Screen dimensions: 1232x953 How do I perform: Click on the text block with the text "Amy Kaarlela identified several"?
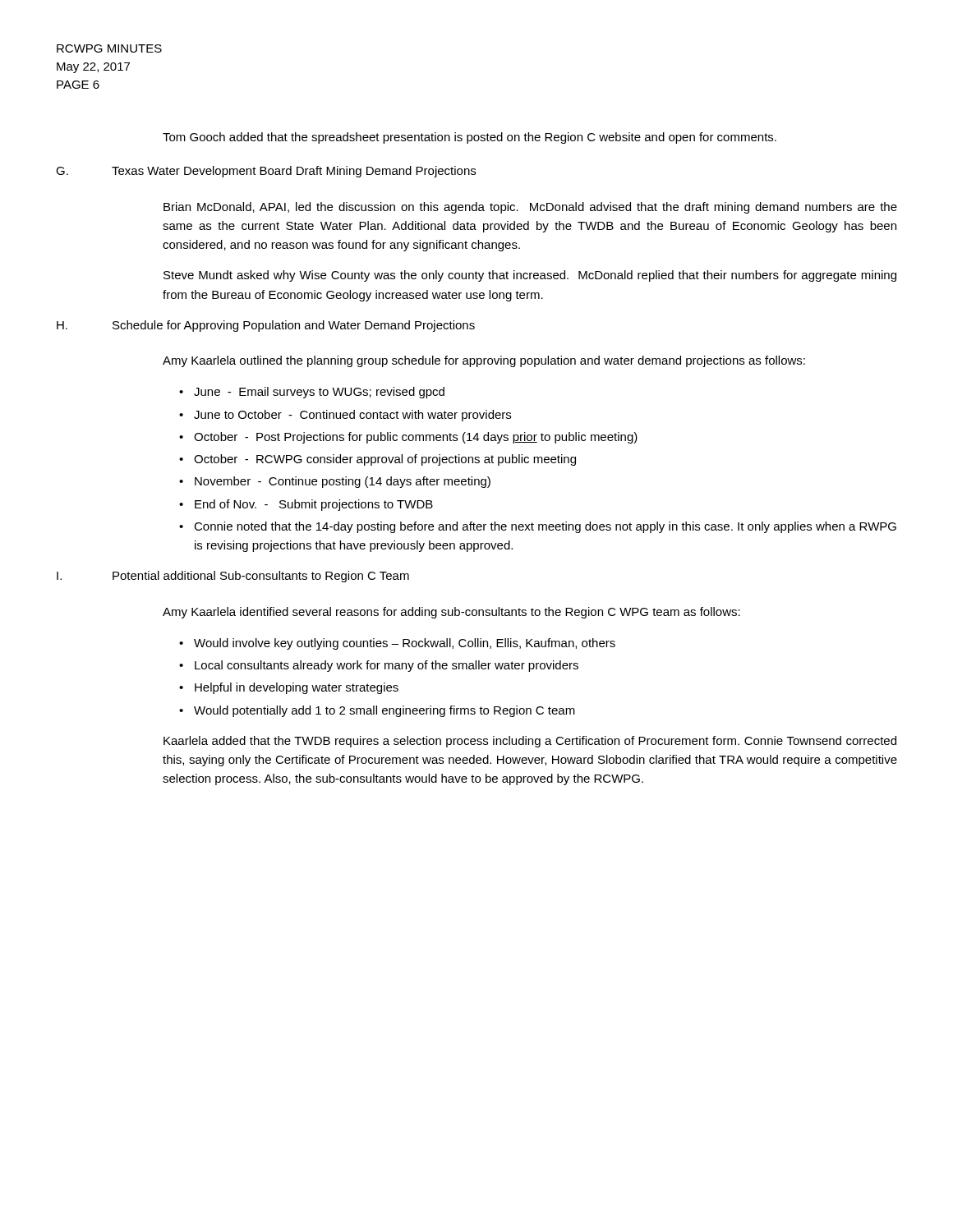pos(452,611)
